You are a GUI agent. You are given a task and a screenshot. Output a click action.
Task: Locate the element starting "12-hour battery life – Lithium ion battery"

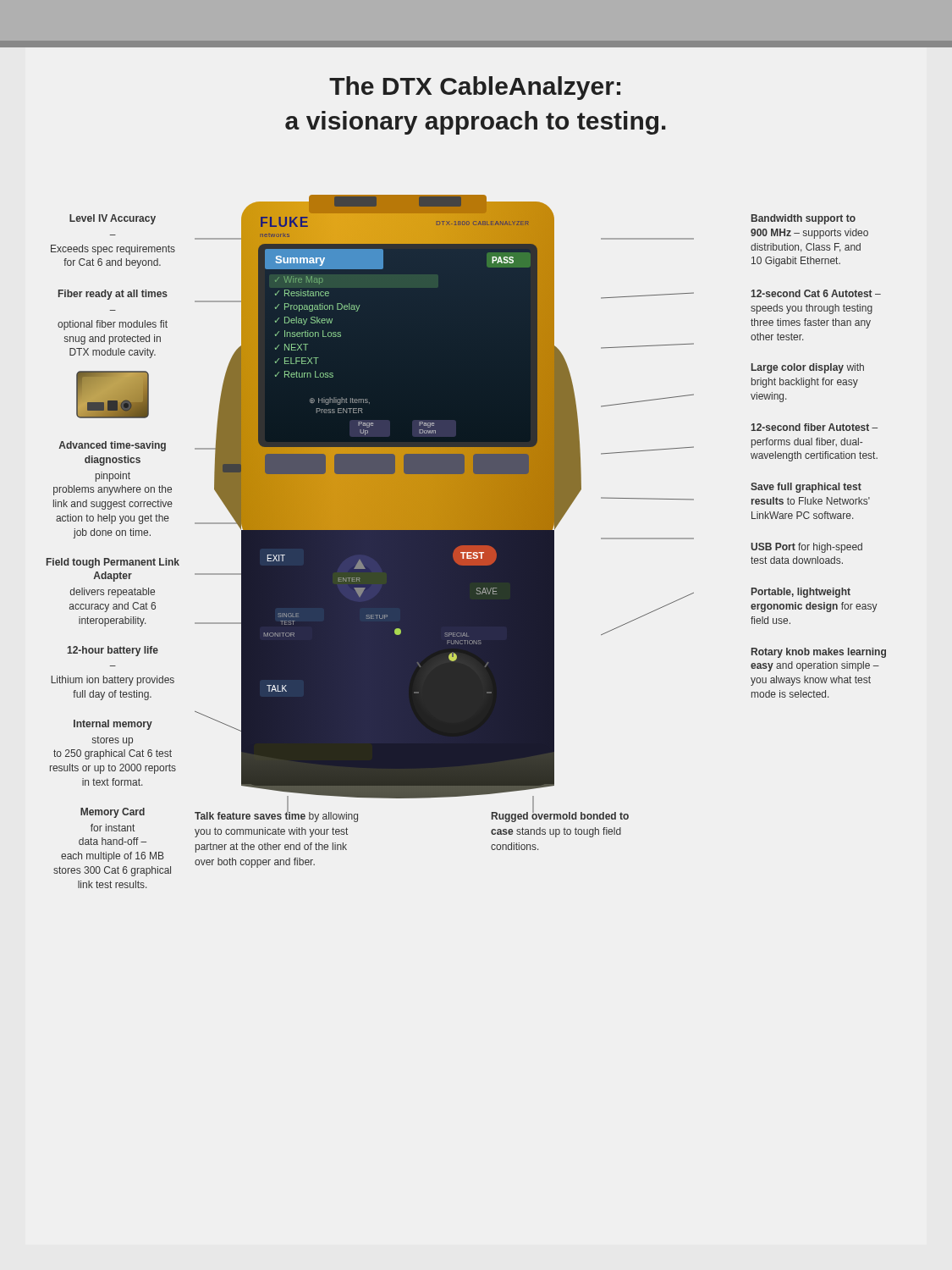(x=113, y=672)
